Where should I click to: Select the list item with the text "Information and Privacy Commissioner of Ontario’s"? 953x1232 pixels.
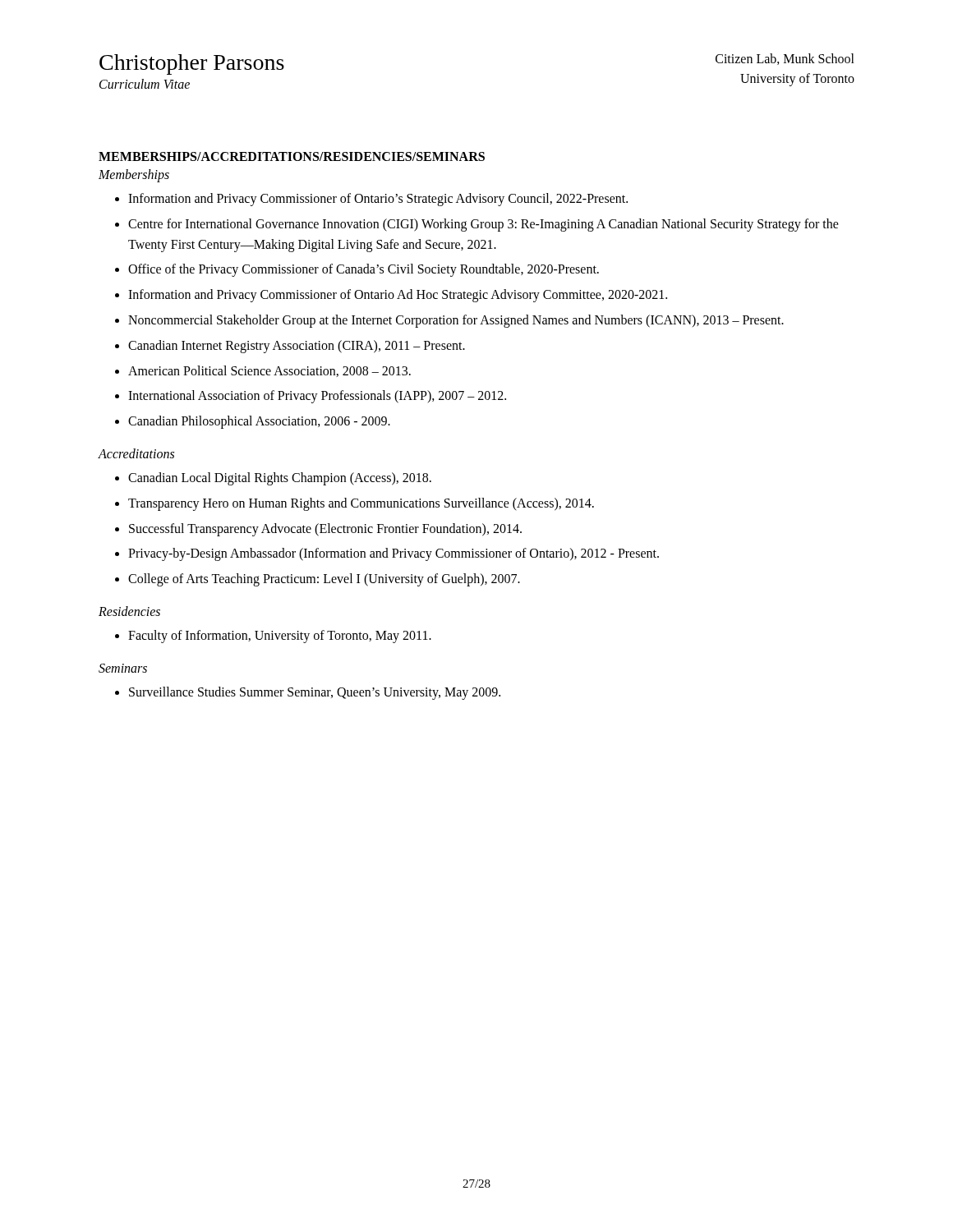coord(378,198)
